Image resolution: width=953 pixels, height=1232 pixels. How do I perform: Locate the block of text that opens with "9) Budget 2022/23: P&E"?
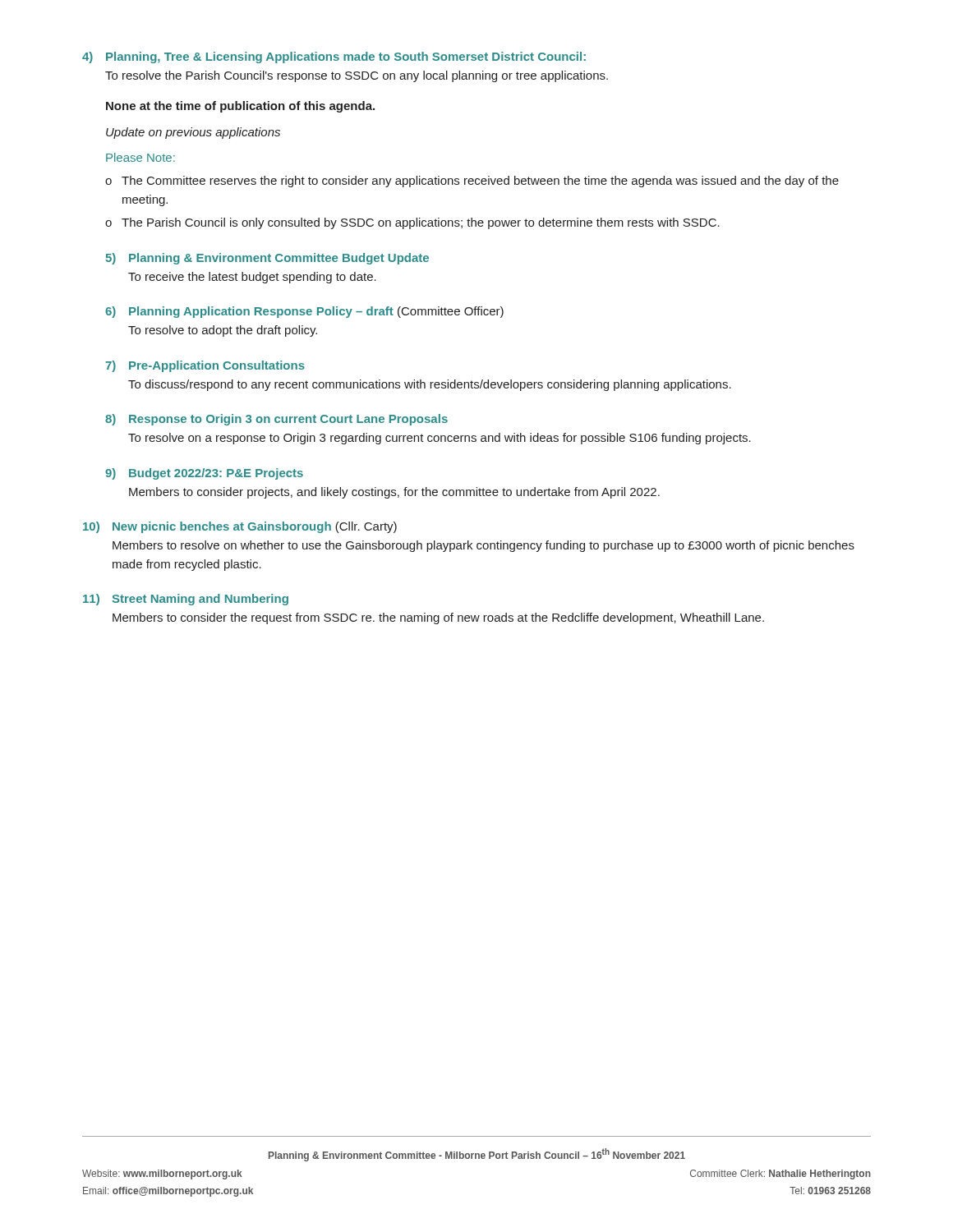tap(488, 483)
